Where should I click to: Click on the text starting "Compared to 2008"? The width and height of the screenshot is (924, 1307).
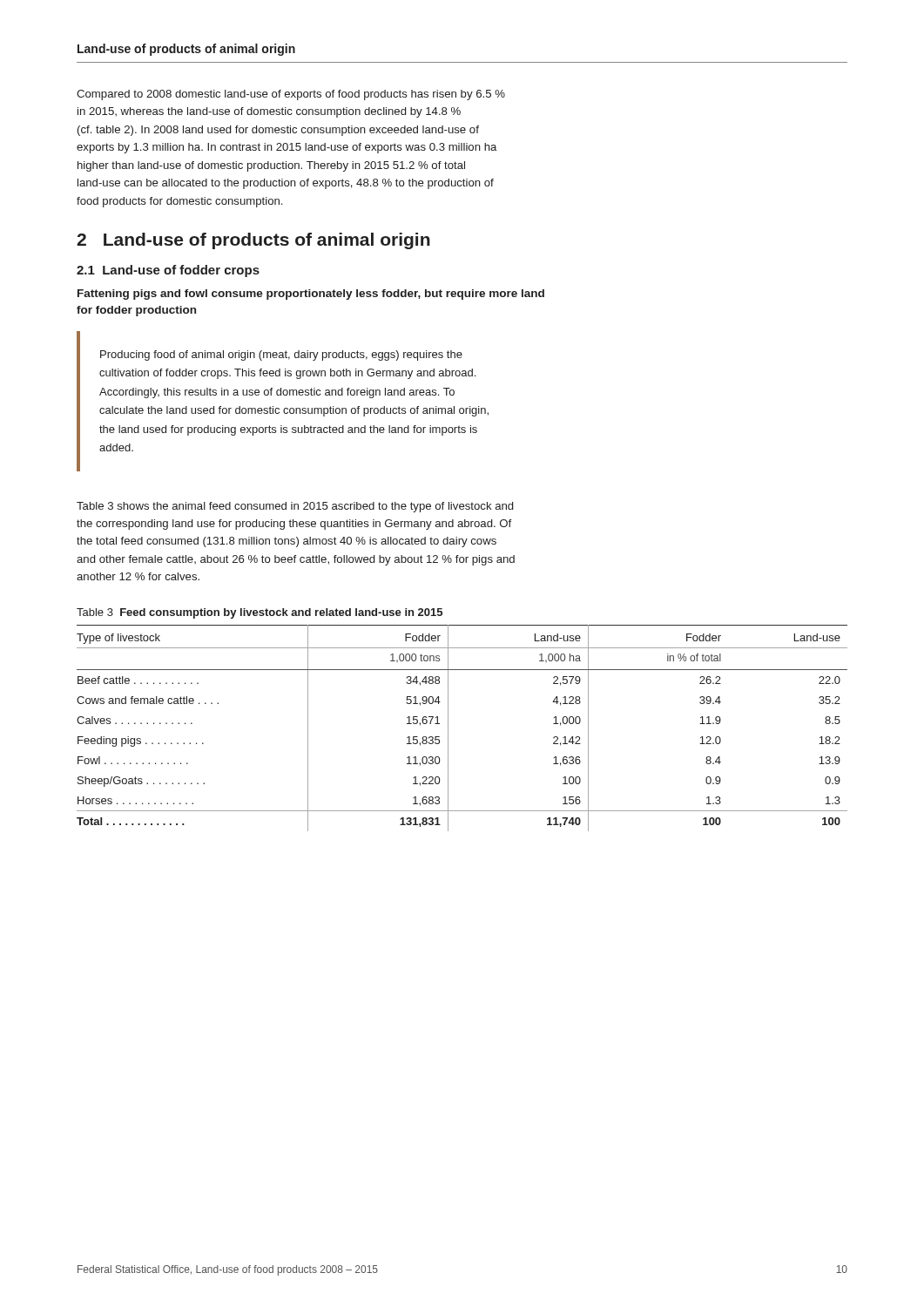coord(291,147)
